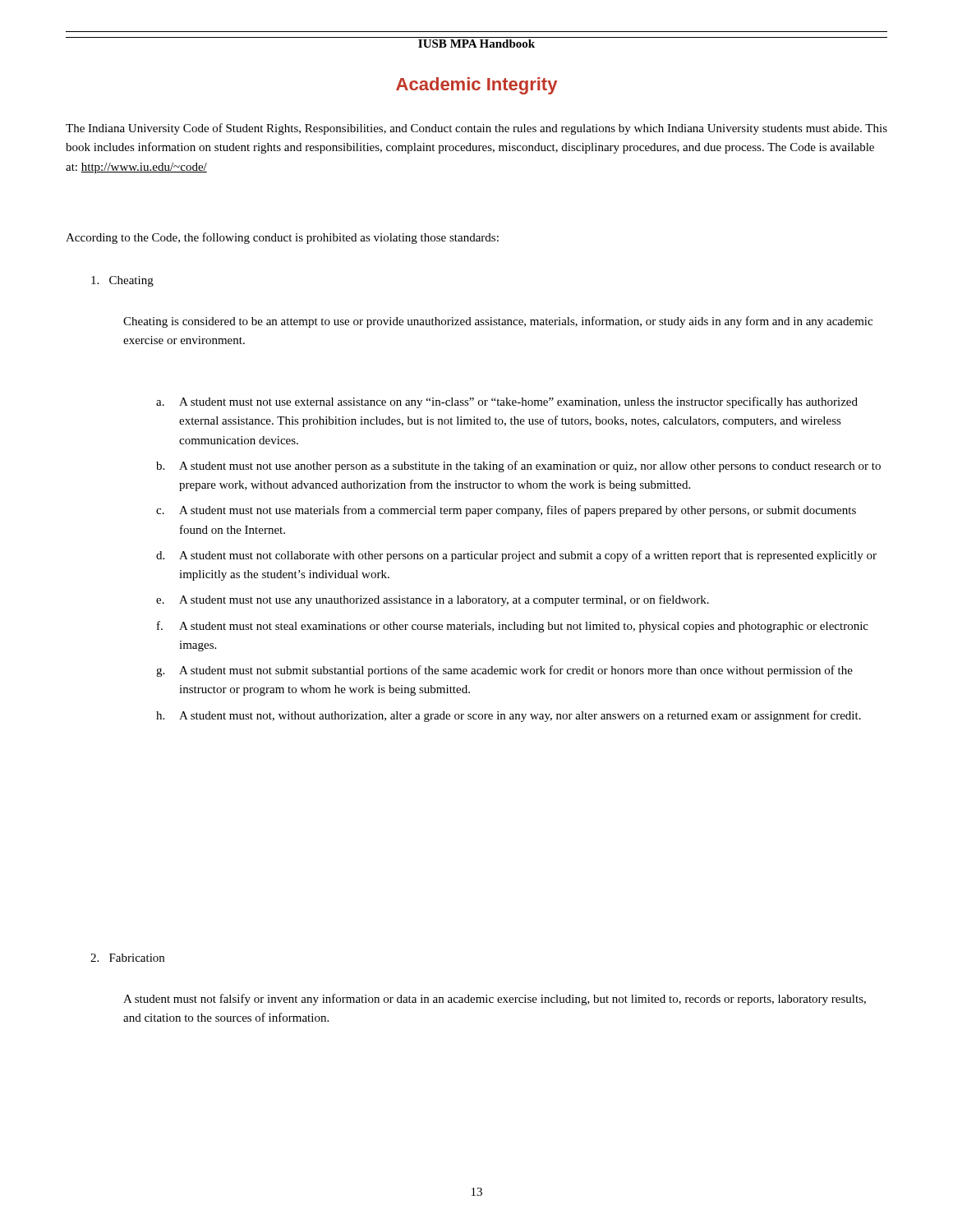Select the block starting "2. Fabrication"
This screenshot has width=953, height=1232.
pyautogui.click(x=128, y=958)
